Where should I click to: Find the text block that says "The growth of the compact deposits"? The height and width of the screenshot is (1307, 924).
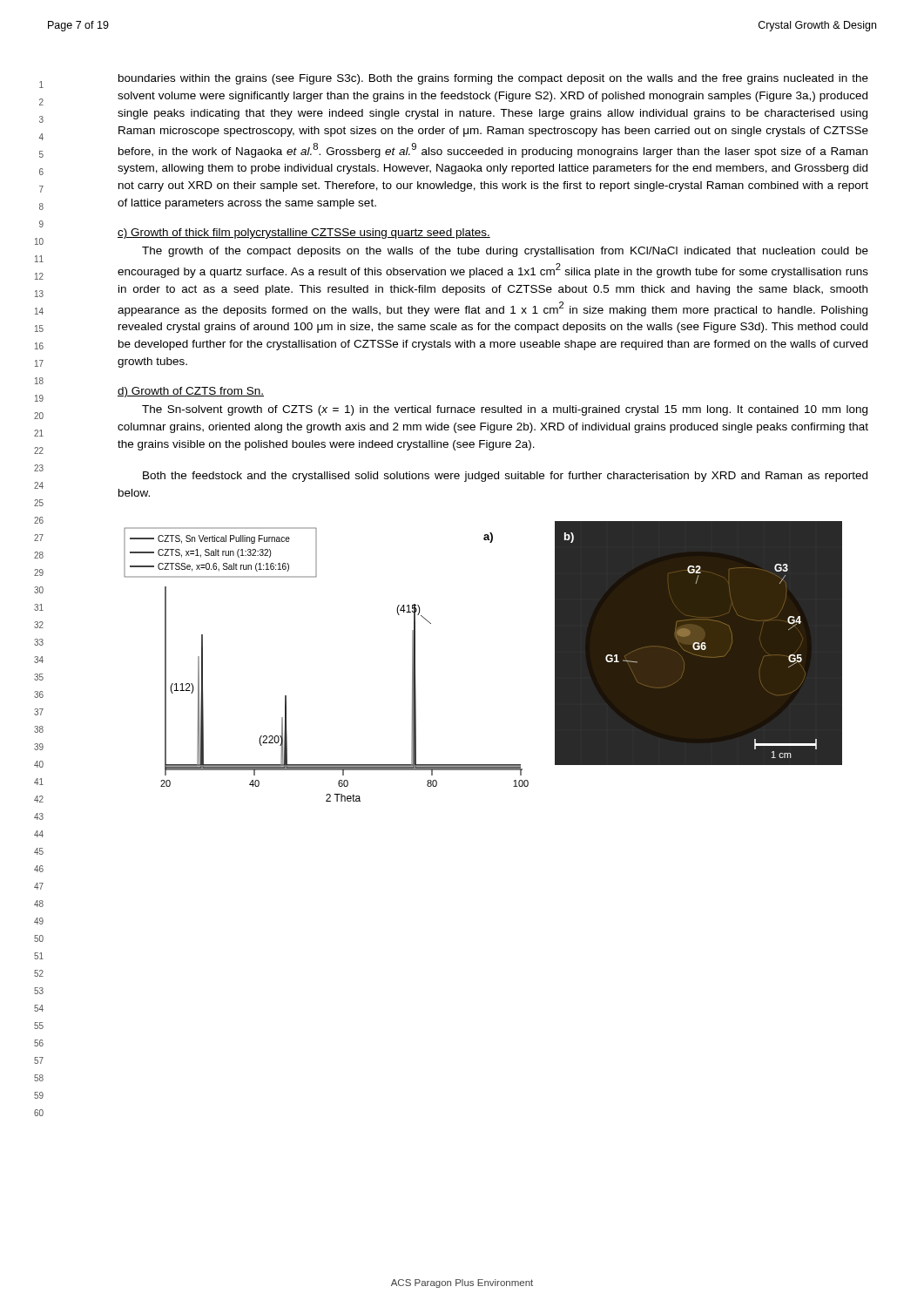[493, 306]
